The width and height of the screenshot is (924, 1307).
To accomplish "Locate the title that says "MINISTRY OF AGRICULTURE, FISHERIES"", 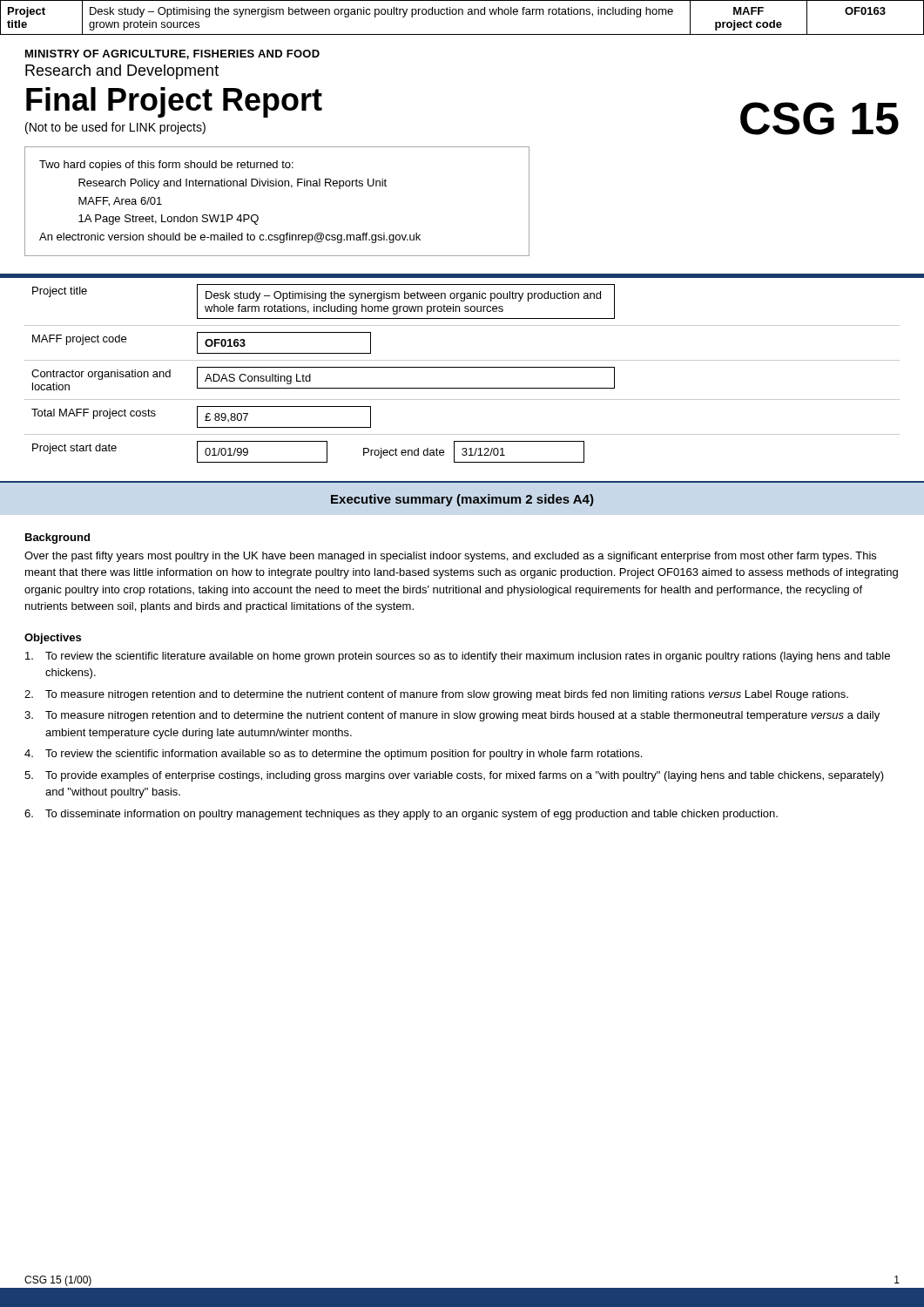I will [x=172, y=54].
